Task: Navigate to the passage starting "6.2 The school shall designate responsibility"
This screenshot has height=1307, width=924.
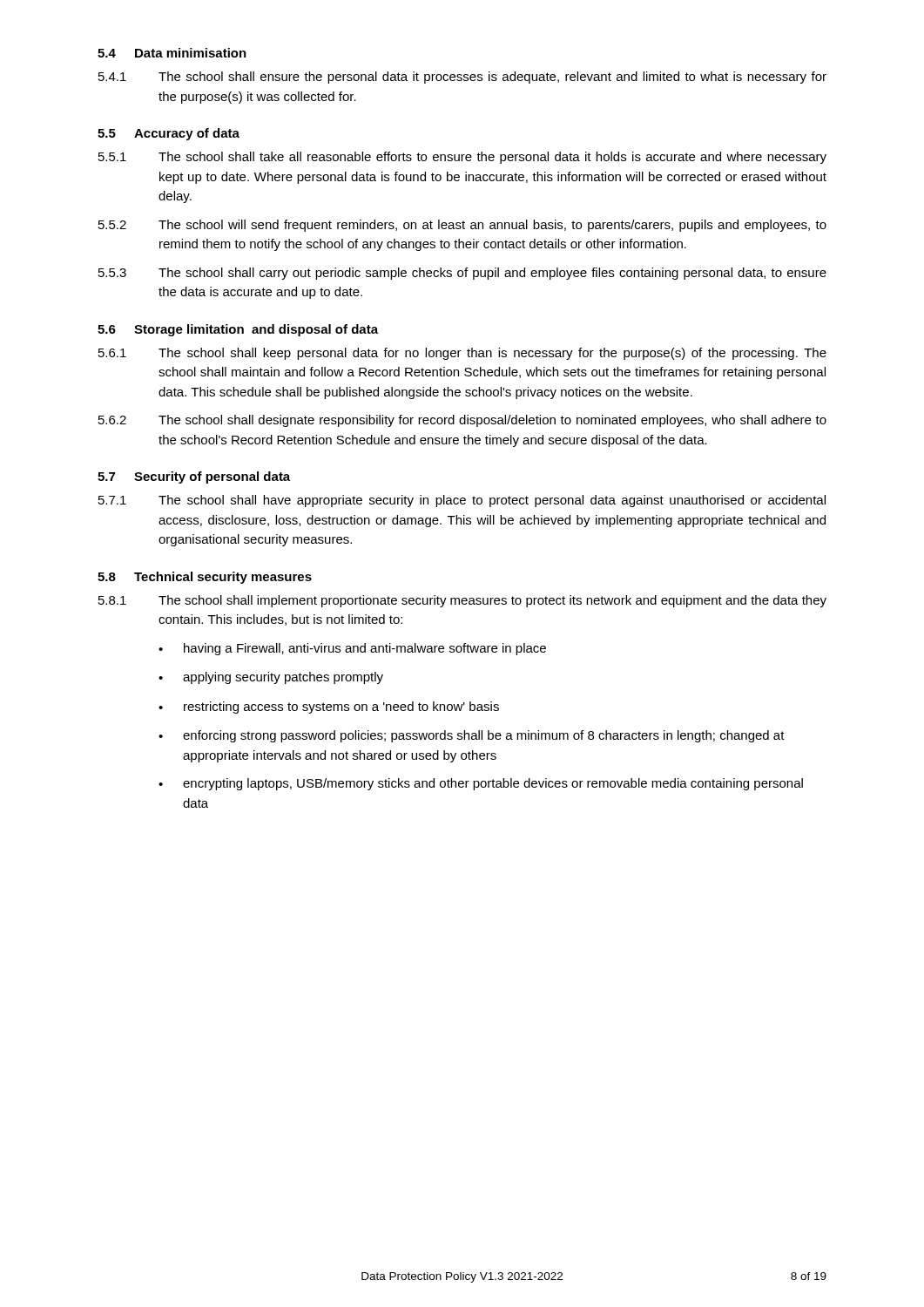Action: pyautogui.click(x=462, y=430)
